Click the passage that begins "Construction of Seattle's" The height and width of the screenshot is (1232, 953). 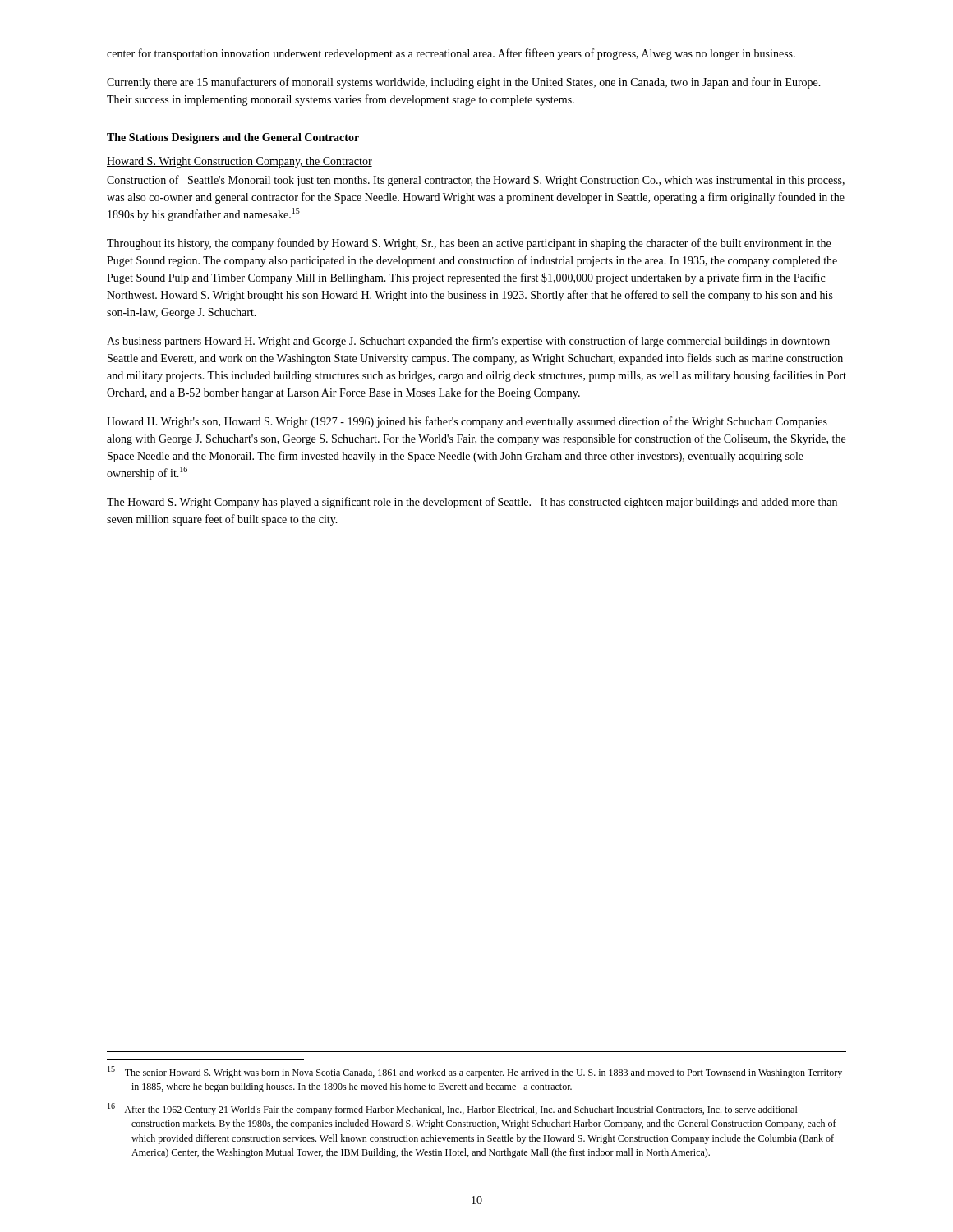click(476, 197)
